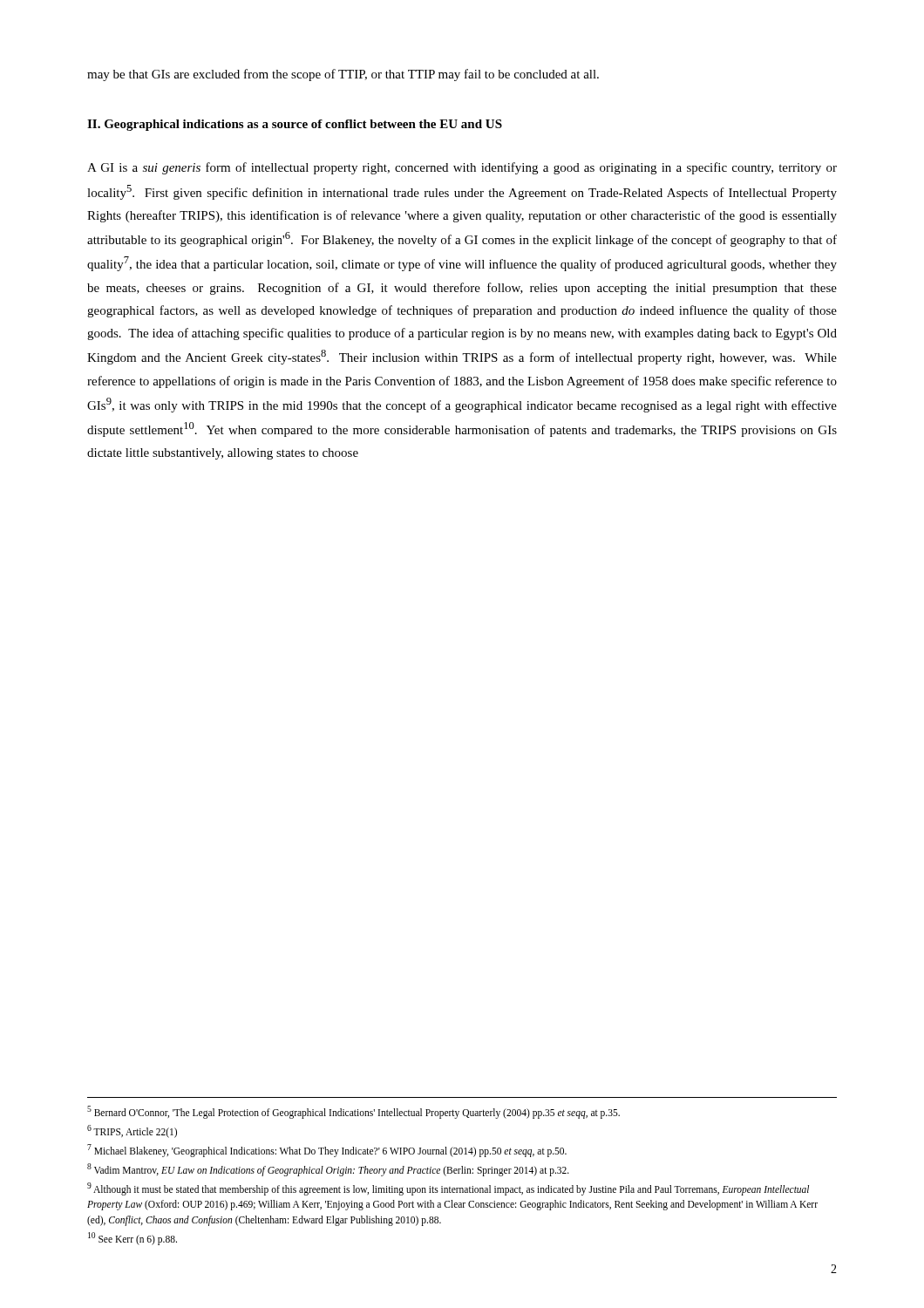Viewport: 924px width, 1308px height.
Task: Locate the text block that says "may be that GIs"
Action: (x=343, y=74)
